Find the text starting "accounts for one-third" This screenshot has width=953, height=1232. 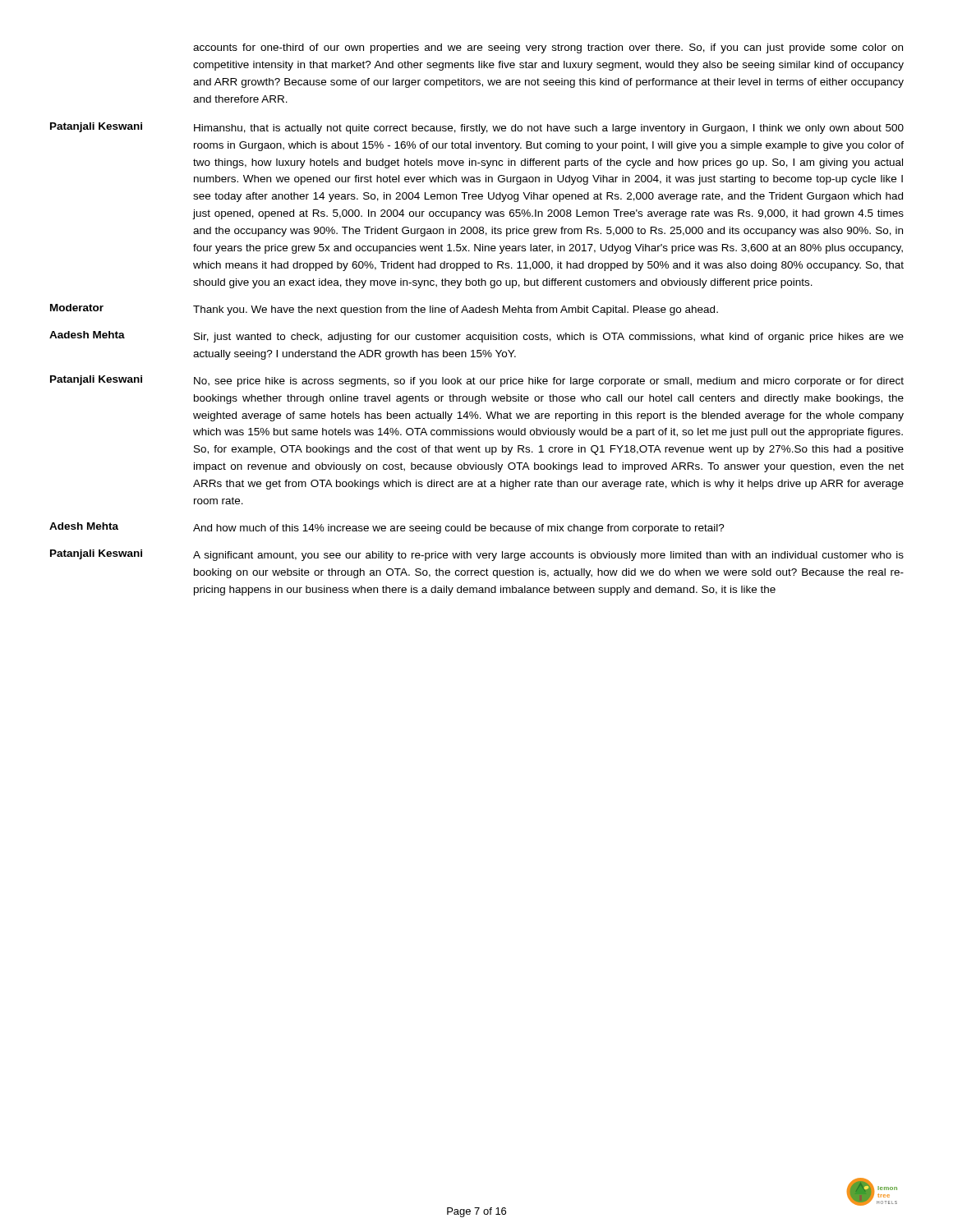pyautogui.click(x=548, y=73)
